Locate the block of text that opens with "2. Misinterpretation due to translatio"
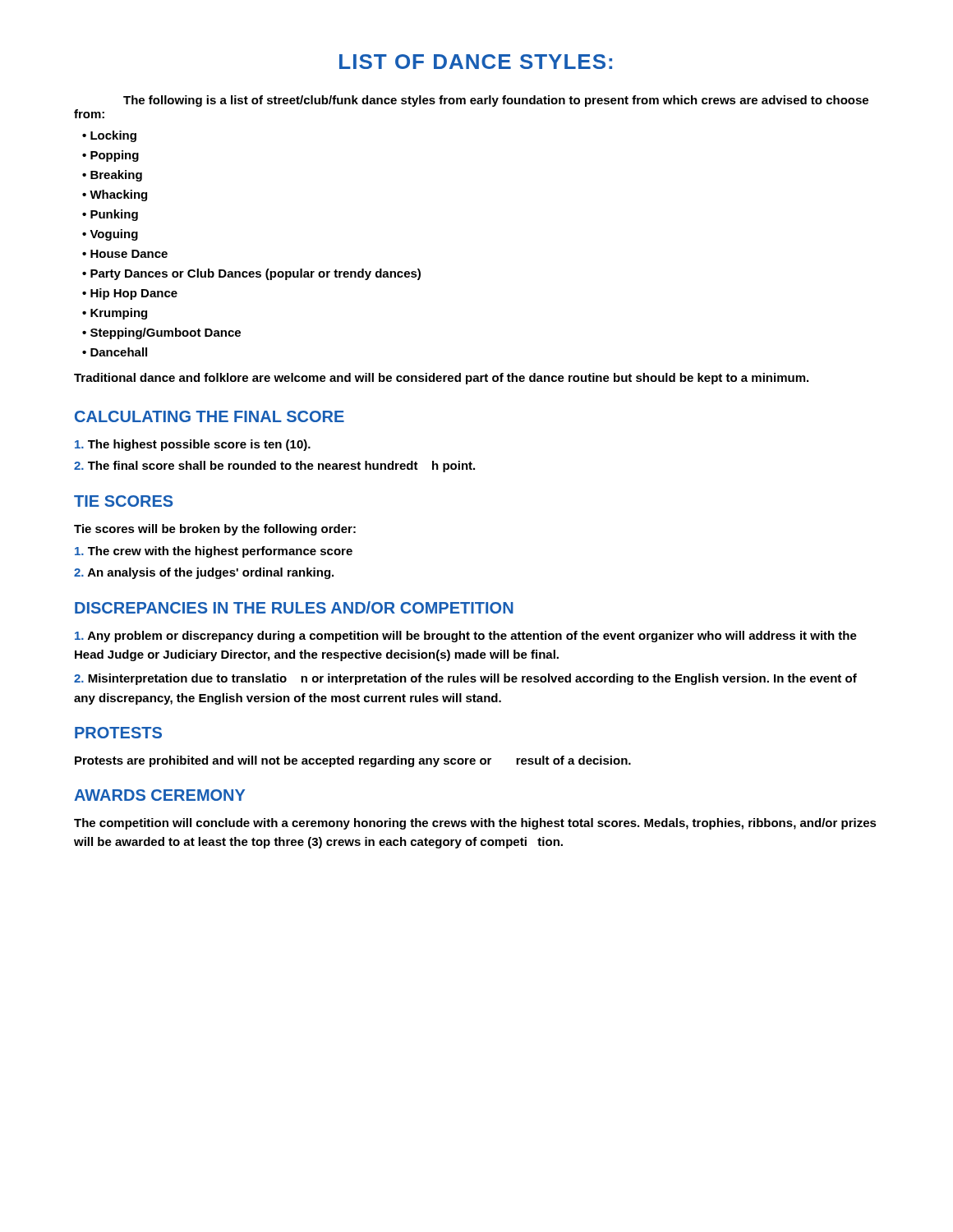 point(465,688)
